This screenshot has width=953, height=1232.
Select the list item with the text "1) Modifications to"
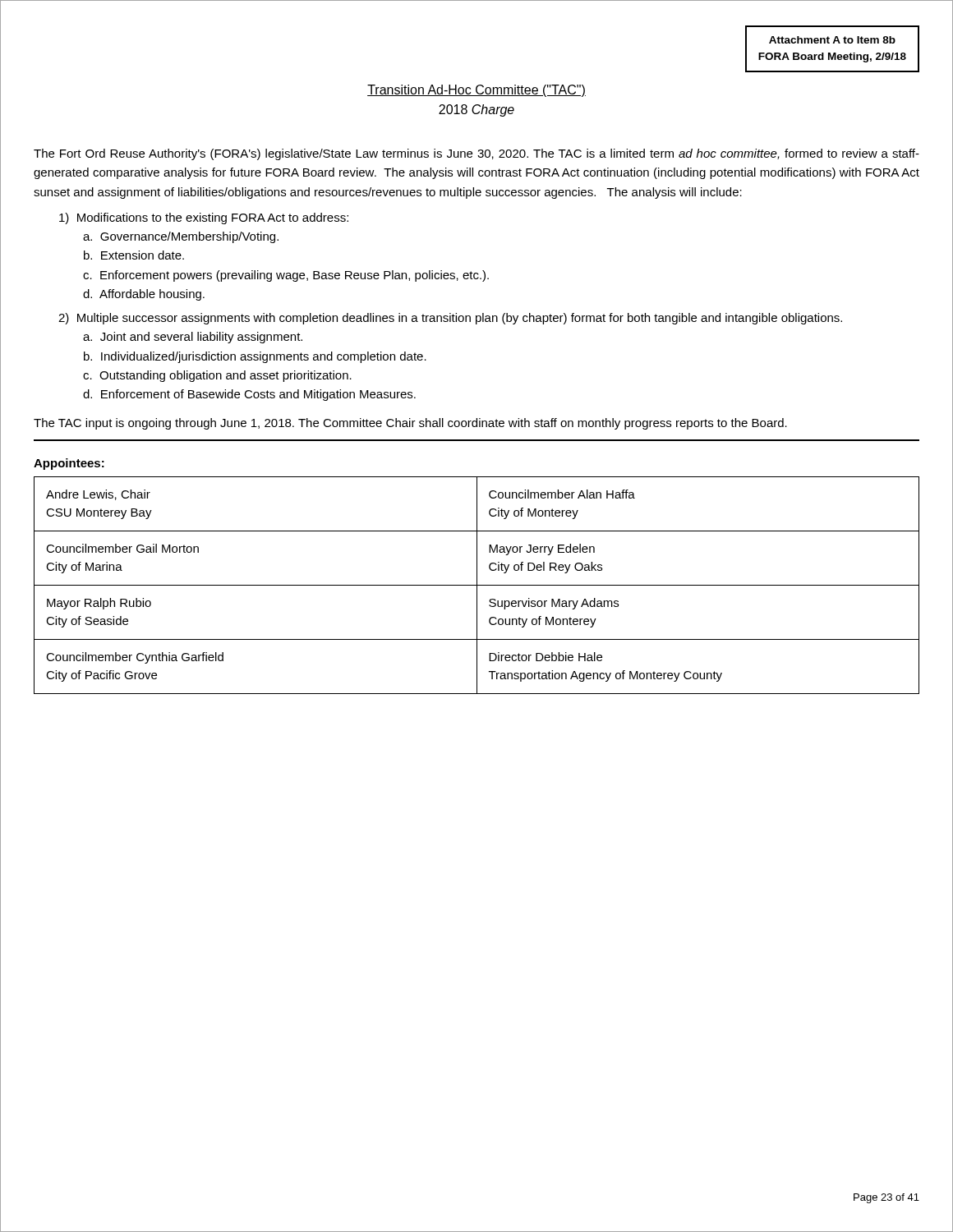coord(204,218)
